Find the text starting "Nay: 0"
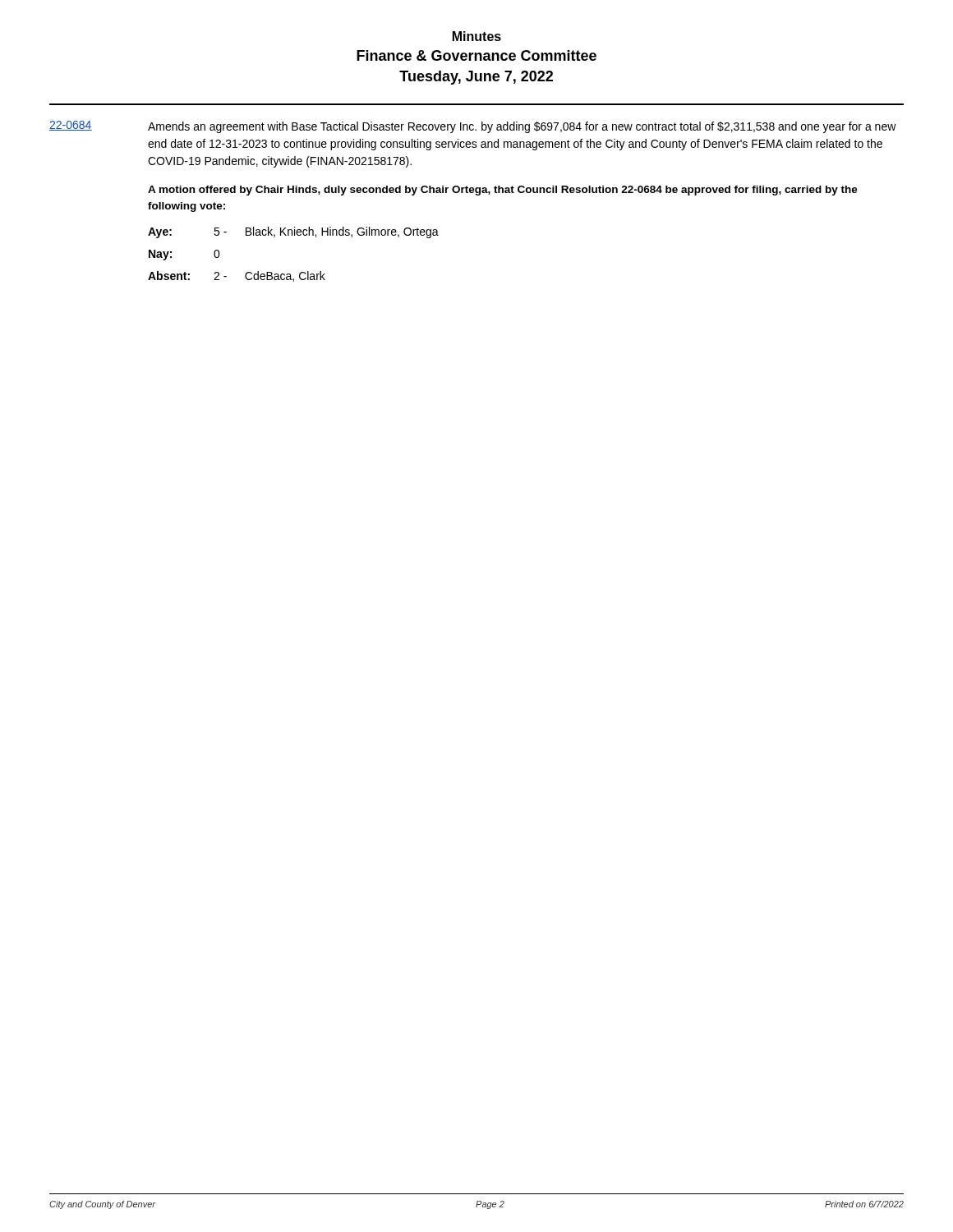 [161, 255]
